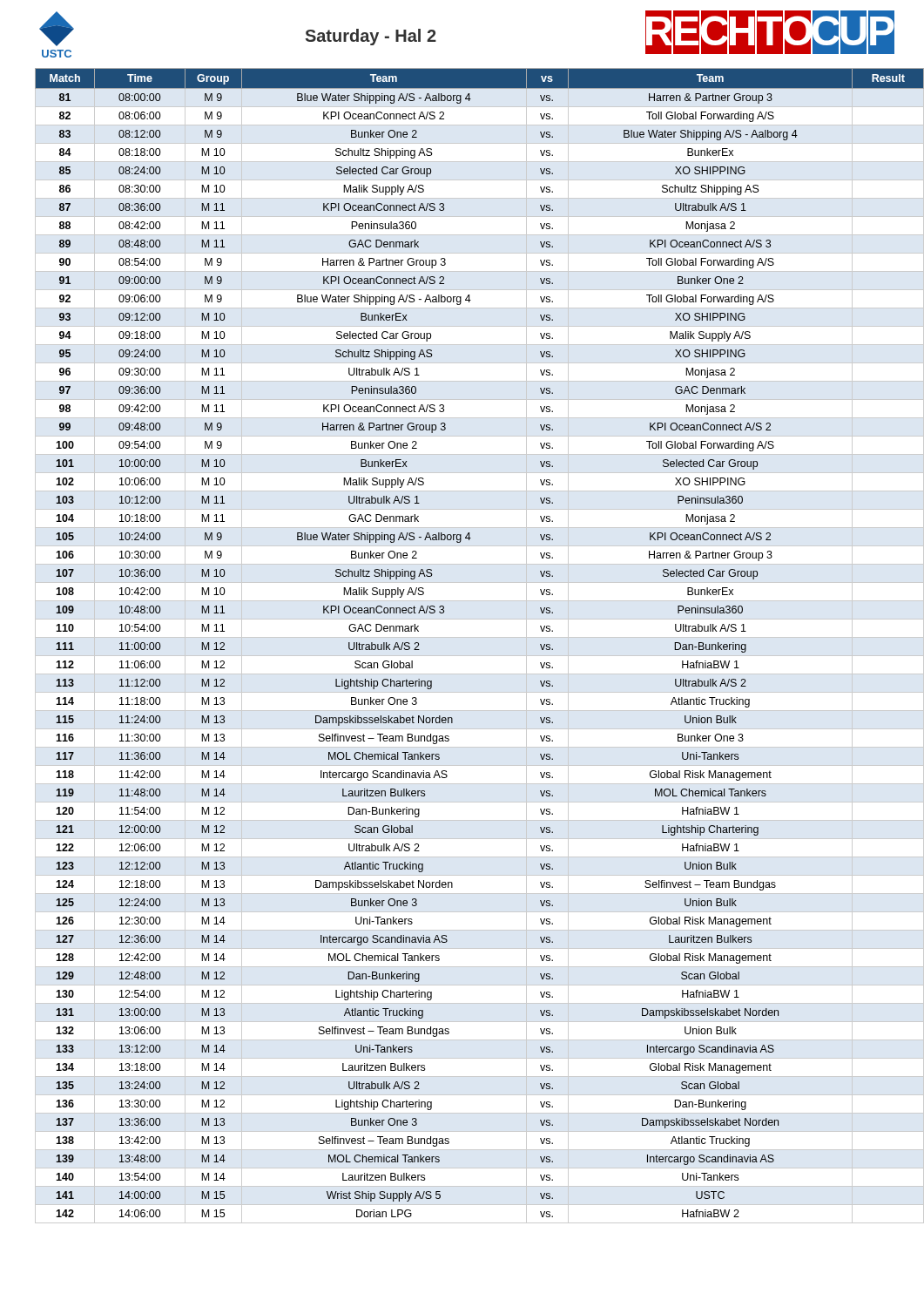Find the table

pos(462,646)
